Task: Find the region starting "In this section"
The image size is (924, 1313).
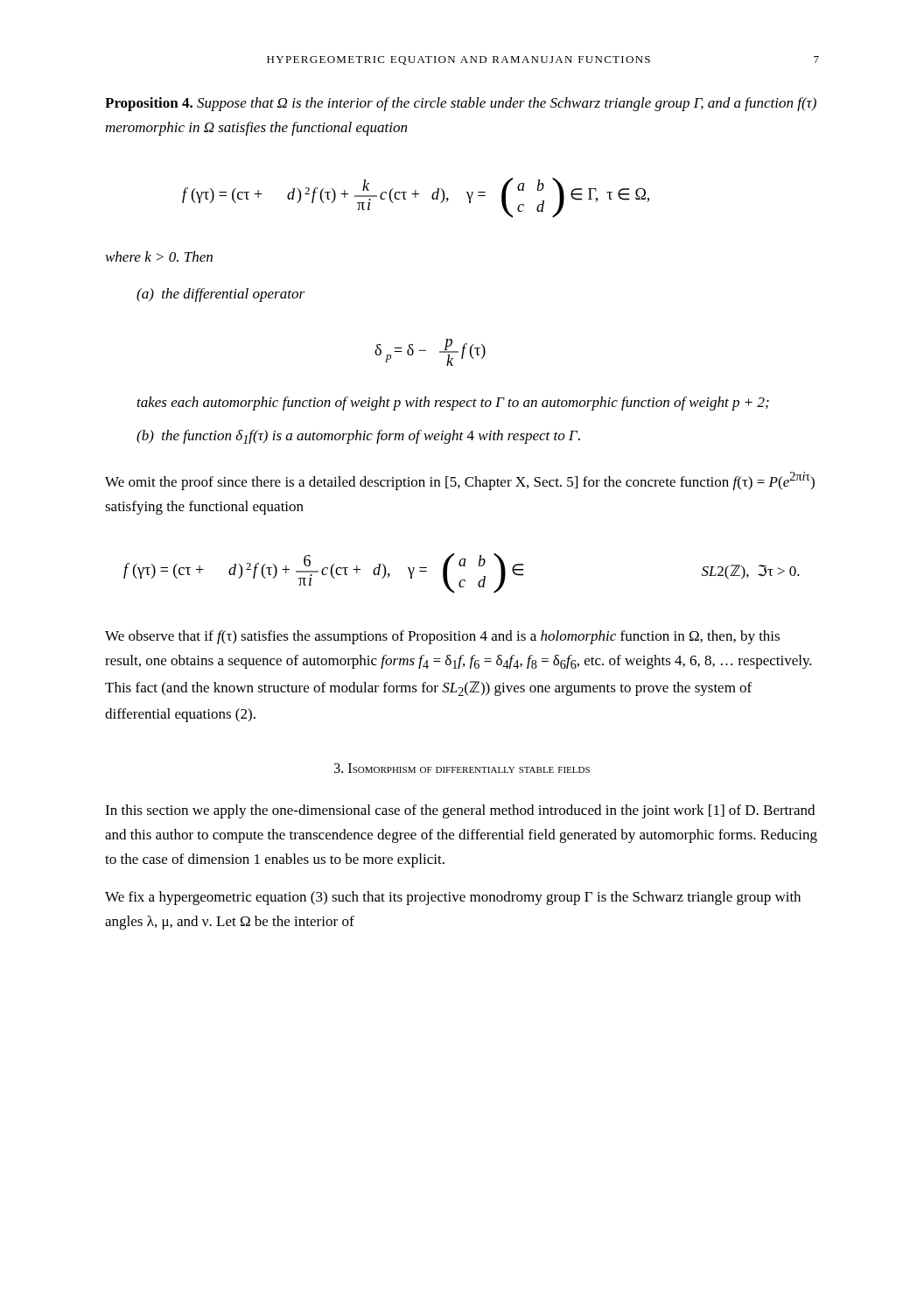Action: click(461, 835)
